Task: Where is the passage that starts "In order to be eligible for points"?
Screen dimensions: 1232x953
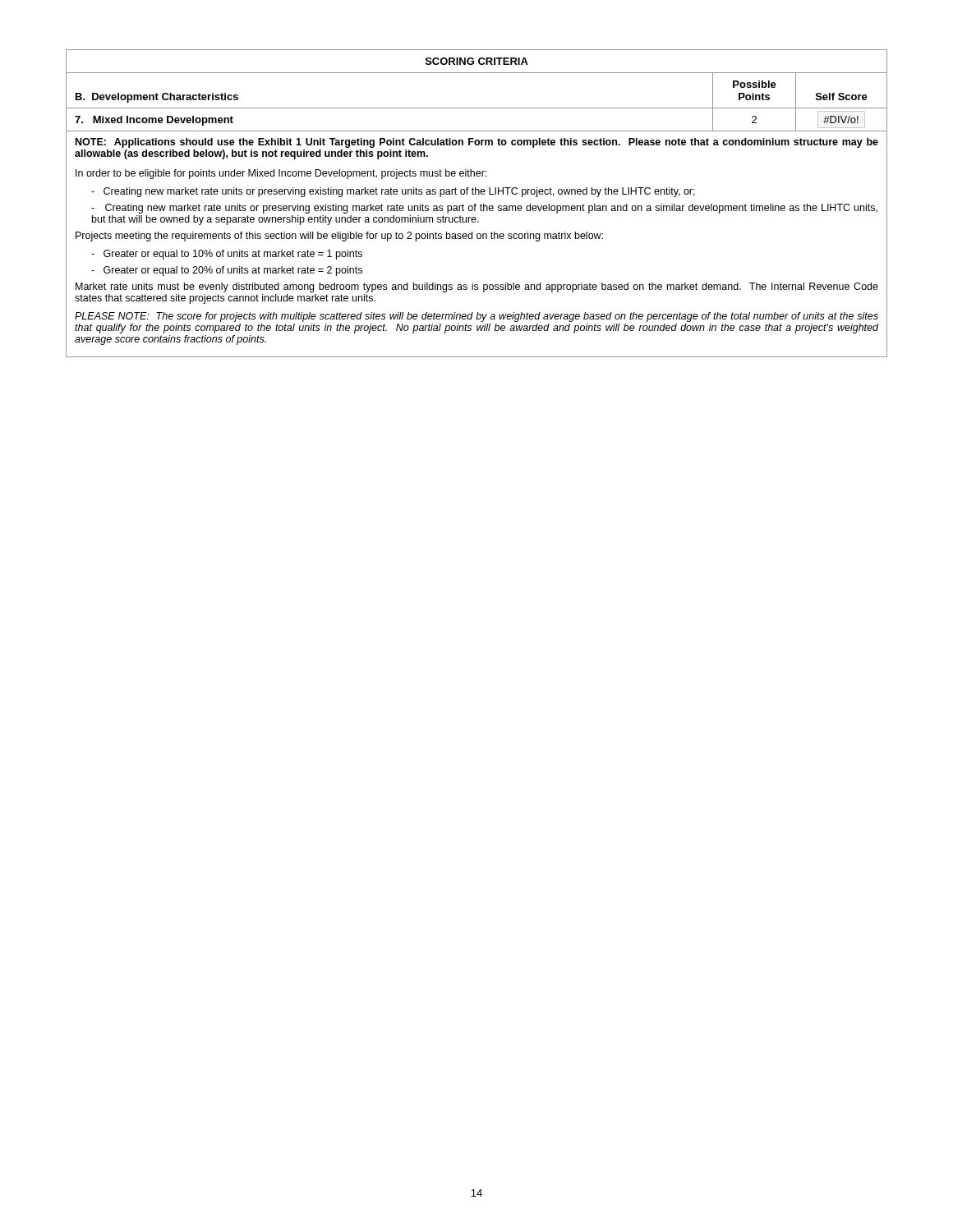Action: tap(281, 173)
